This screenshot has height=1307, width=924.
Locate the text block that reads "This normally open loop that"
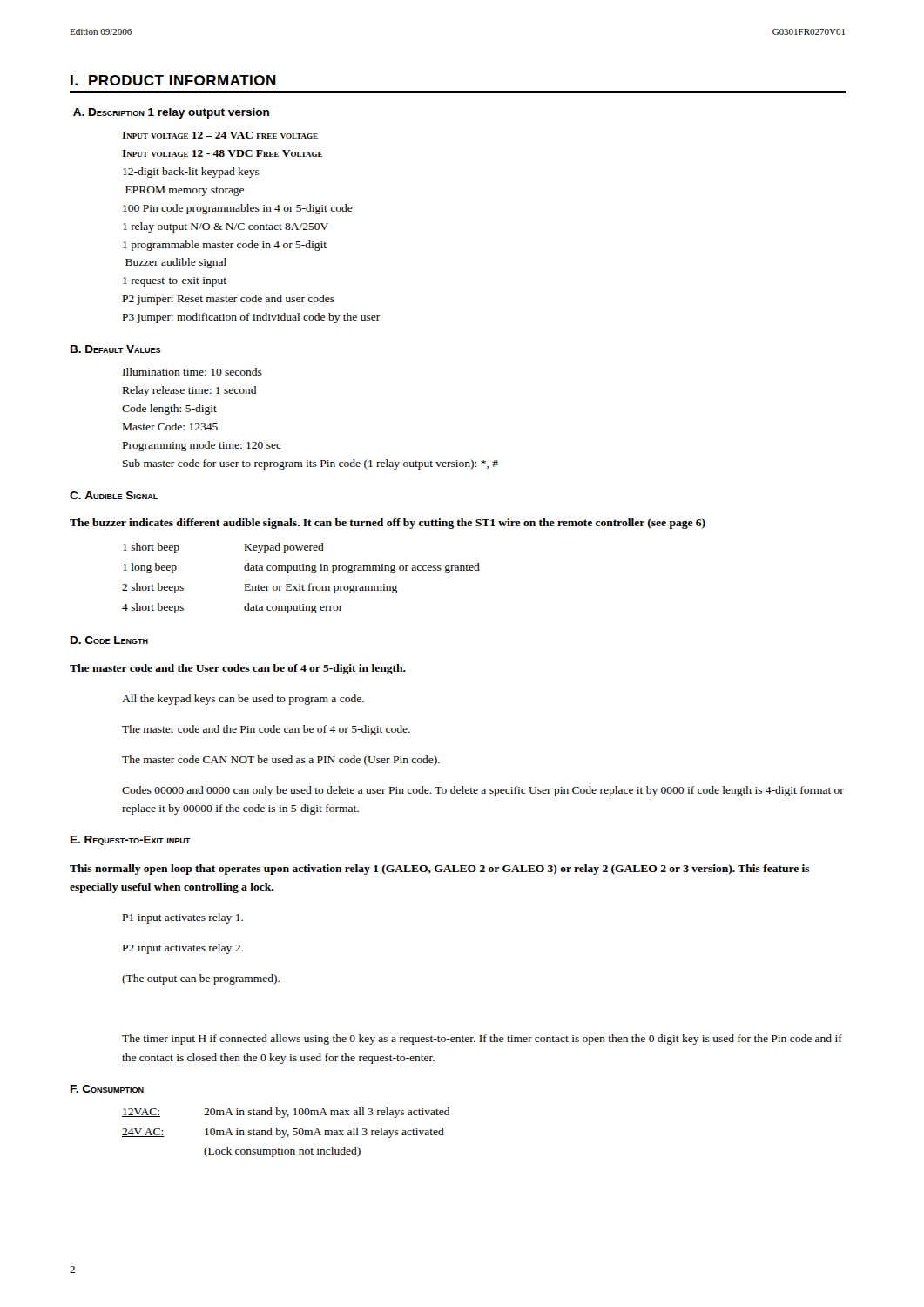tap(440, 870)
